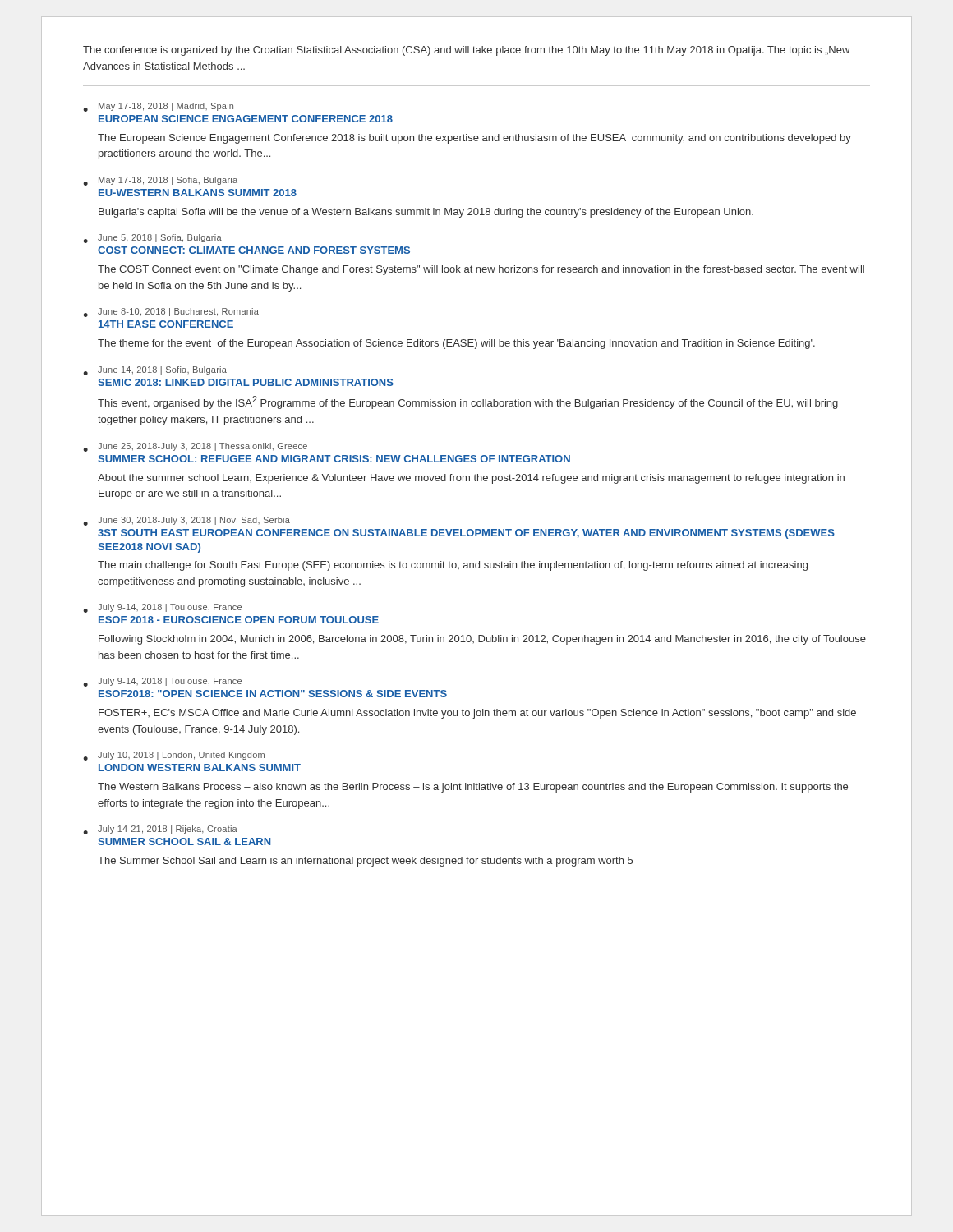Find the block on this page that starts "• June 8-10,"
Screen dimensions: 1232x953
click(476, 329)
